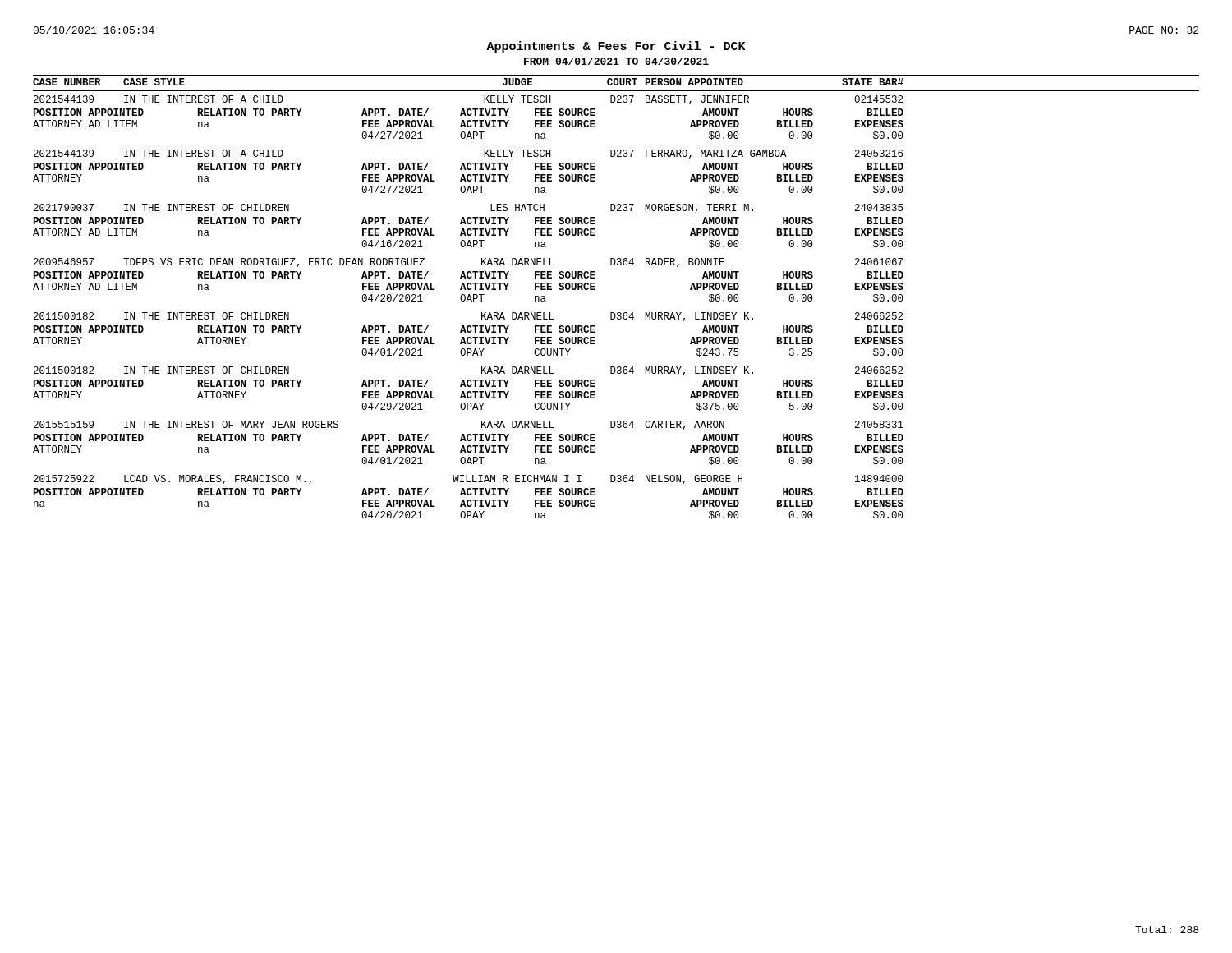Locate the section header with the text "FROM 04/01/2021 TO 04/30/2021"
This screenshot has width=1232, height=953.
616,62
